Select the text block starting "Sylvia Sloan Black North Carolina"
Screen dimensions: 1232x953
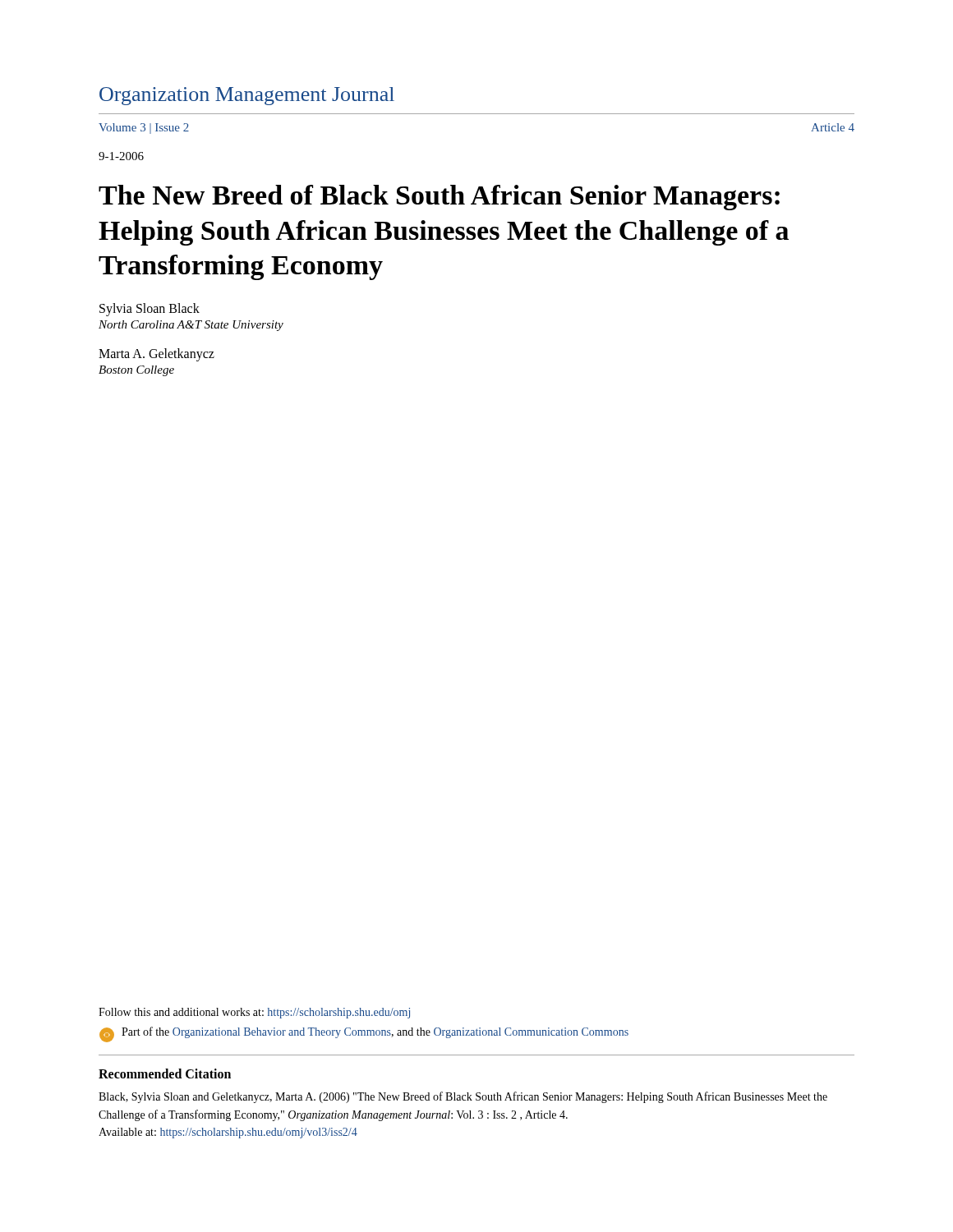150,310
